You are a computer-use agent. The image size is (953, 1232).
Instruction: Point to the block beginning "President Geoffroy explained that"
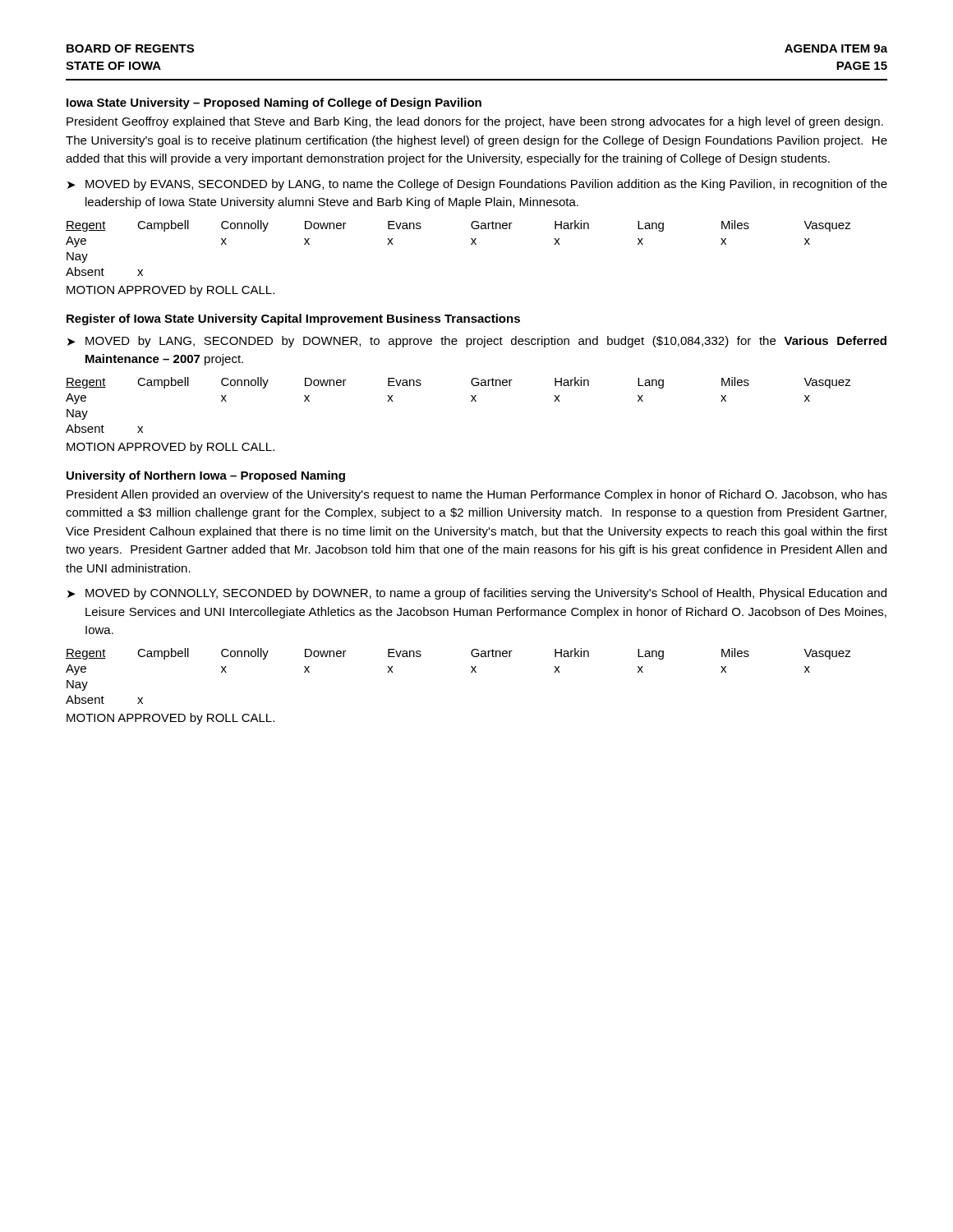[476, 140]
